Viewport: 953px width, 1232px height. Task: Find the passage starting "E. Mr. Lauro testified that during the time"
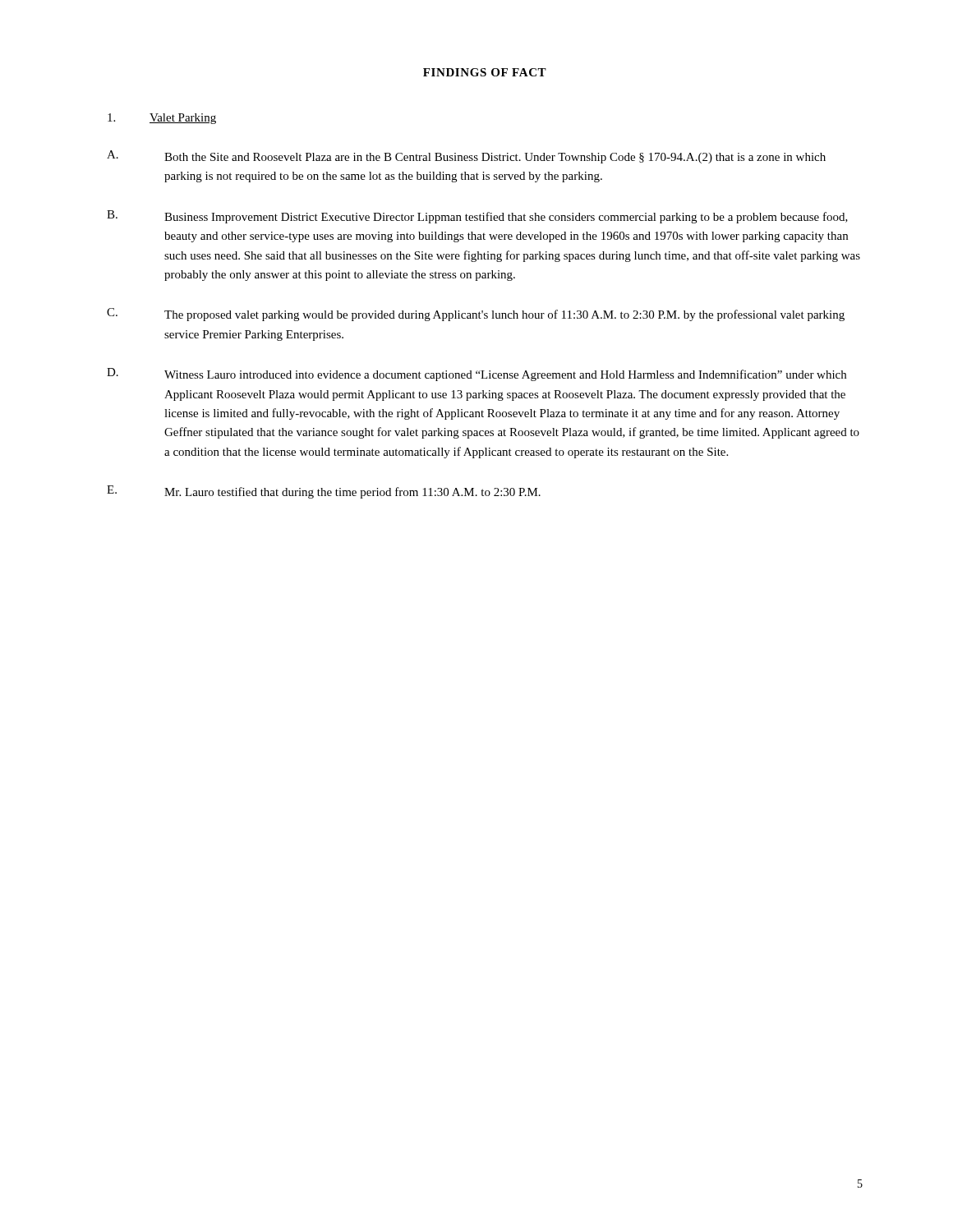[485, 493]
